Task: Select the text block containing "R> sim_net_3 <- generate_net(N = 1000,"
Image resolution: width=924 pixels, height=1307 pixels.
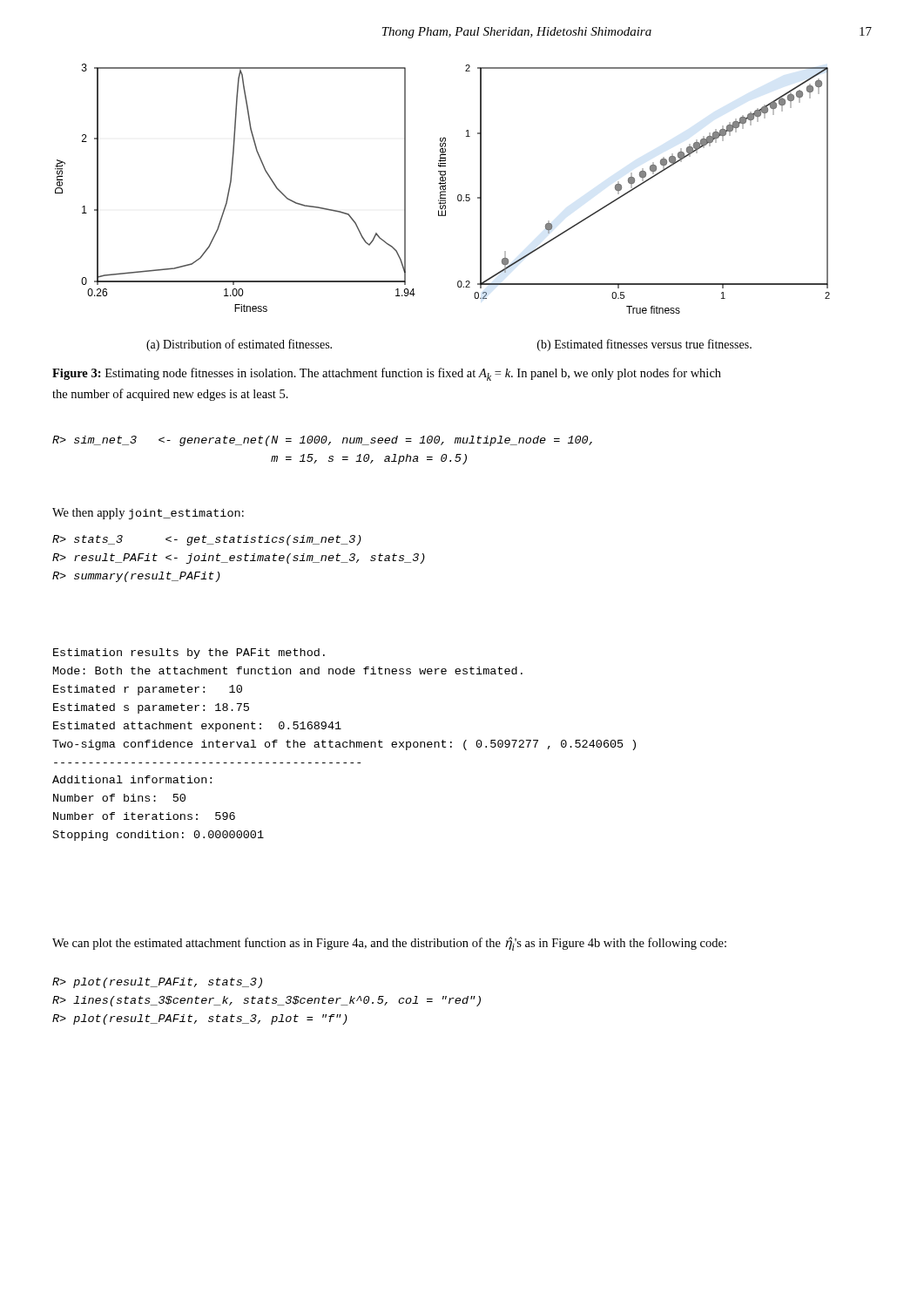Action: coord(324,450)
